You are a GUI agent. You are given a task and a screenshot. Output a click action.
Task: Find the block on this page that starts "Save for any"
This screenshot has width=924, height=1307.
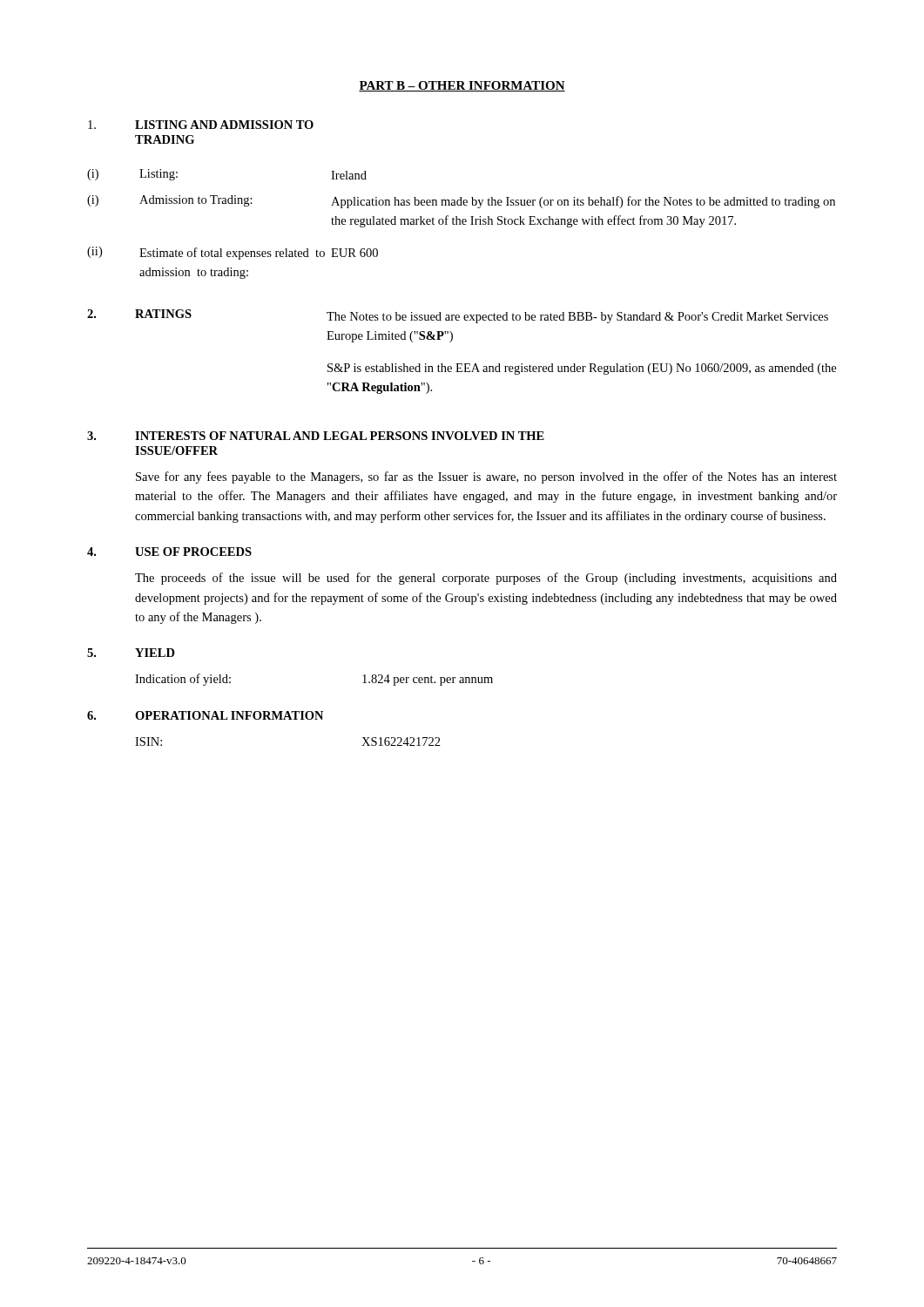(486, 496)
